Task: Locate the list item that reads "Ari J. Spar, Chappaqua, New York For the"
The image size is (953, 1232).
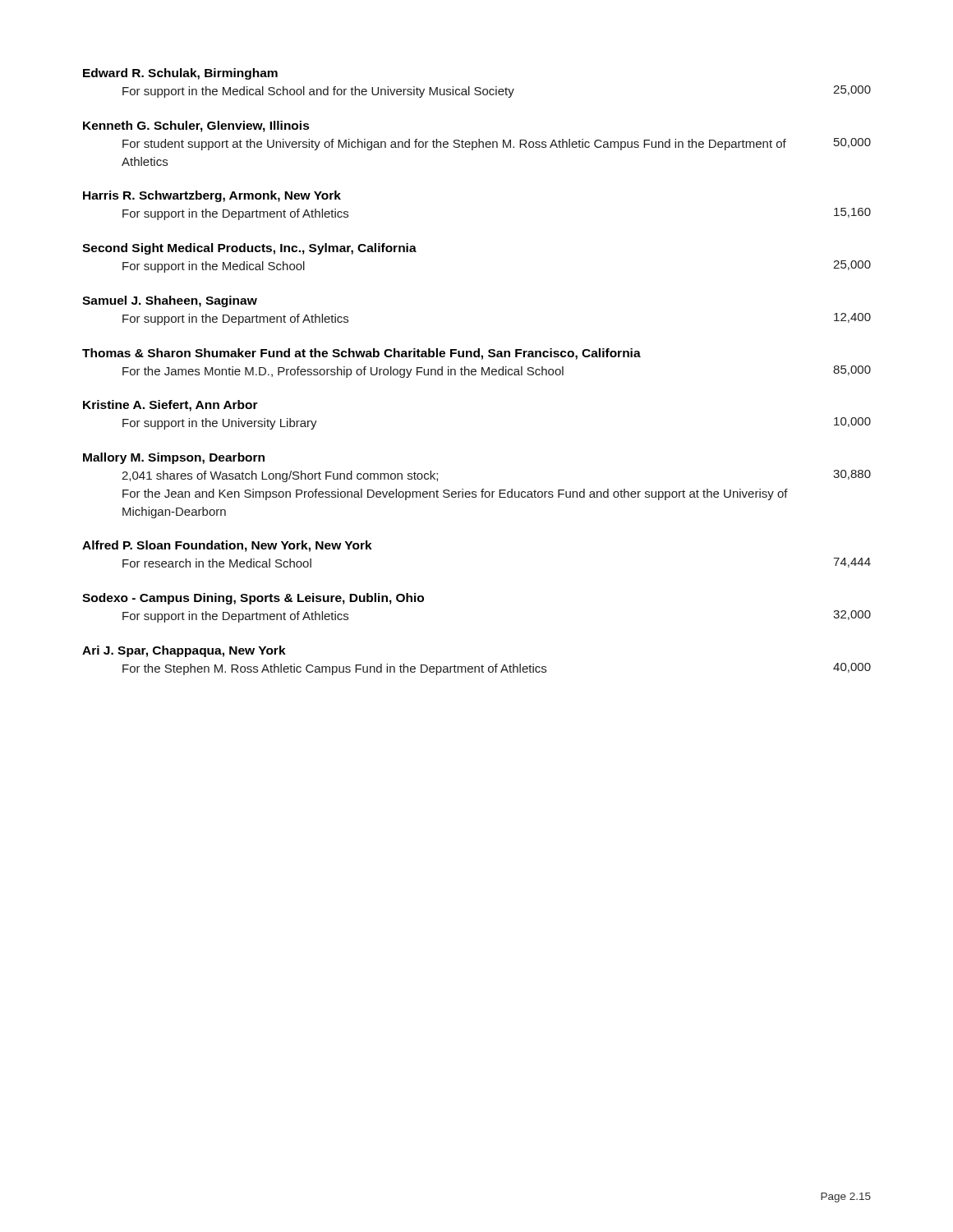Action: coord(476,660)
